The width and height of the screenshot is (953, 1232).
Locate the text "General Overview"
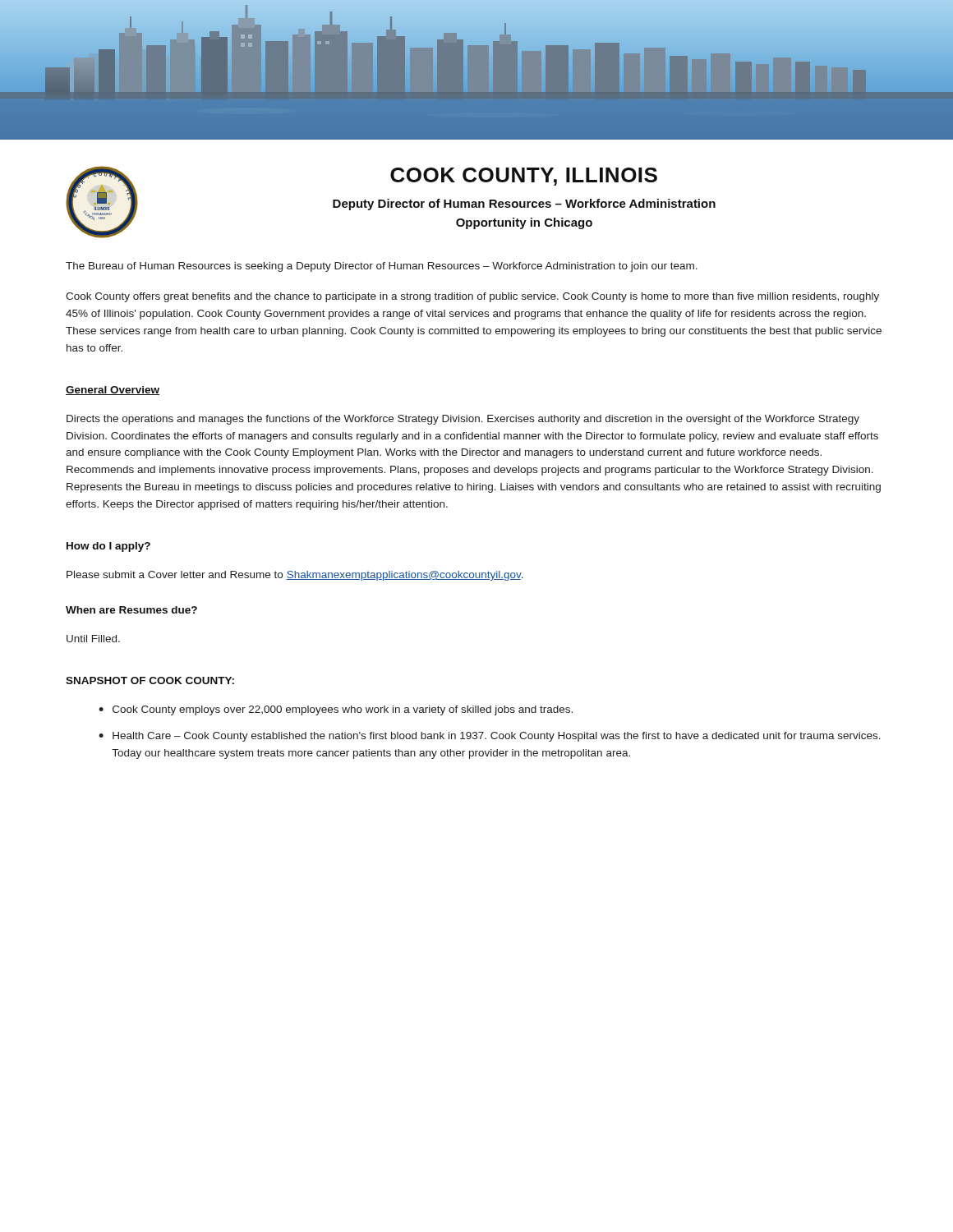pyautogui.click(x=113, y=389)
